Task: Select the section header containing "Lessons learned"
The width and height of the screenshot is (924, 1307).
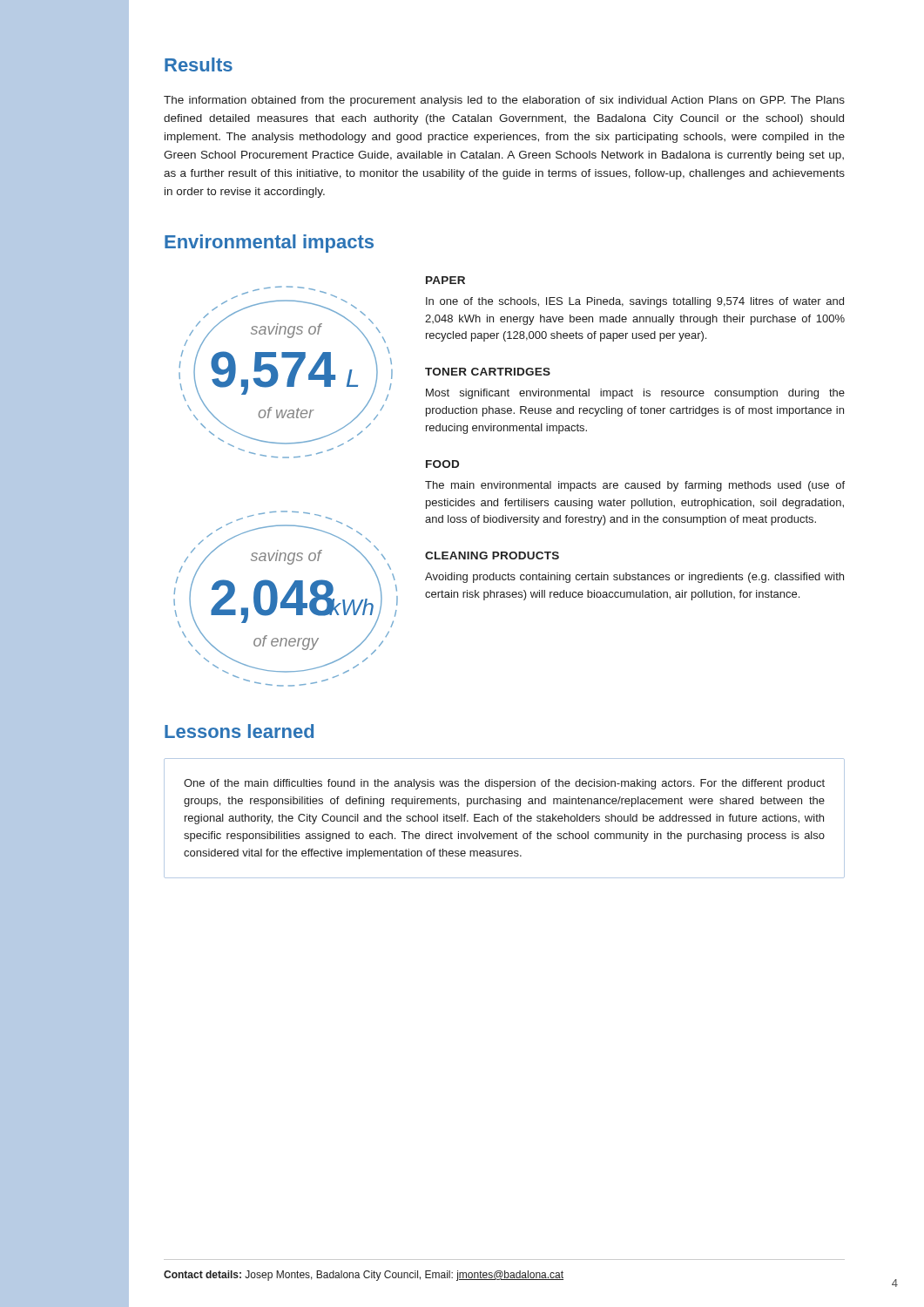Action: click(x=239, y=731)
